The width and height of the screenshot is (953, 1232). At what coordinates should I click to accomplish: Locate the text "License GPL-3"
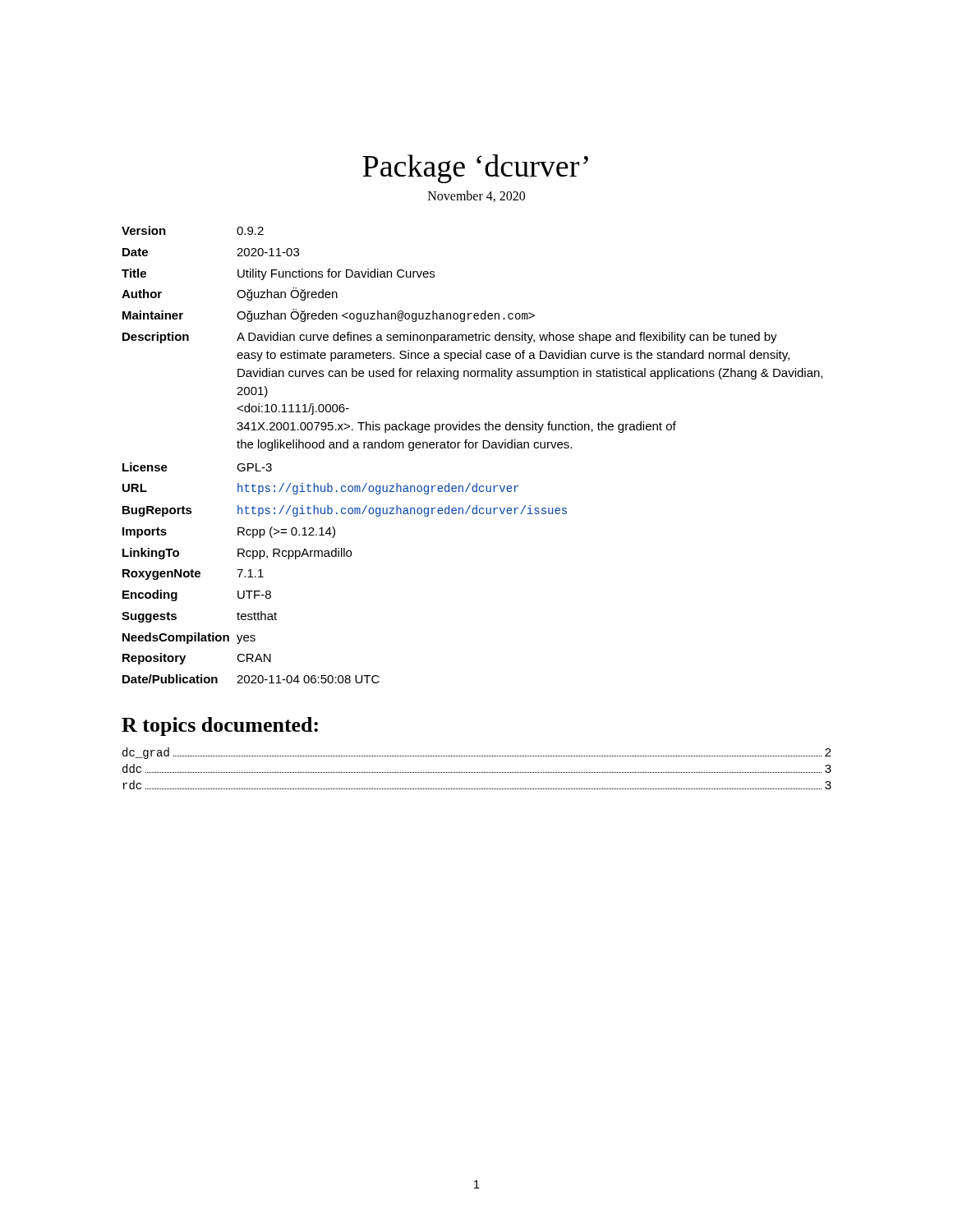tap(143, 466)
